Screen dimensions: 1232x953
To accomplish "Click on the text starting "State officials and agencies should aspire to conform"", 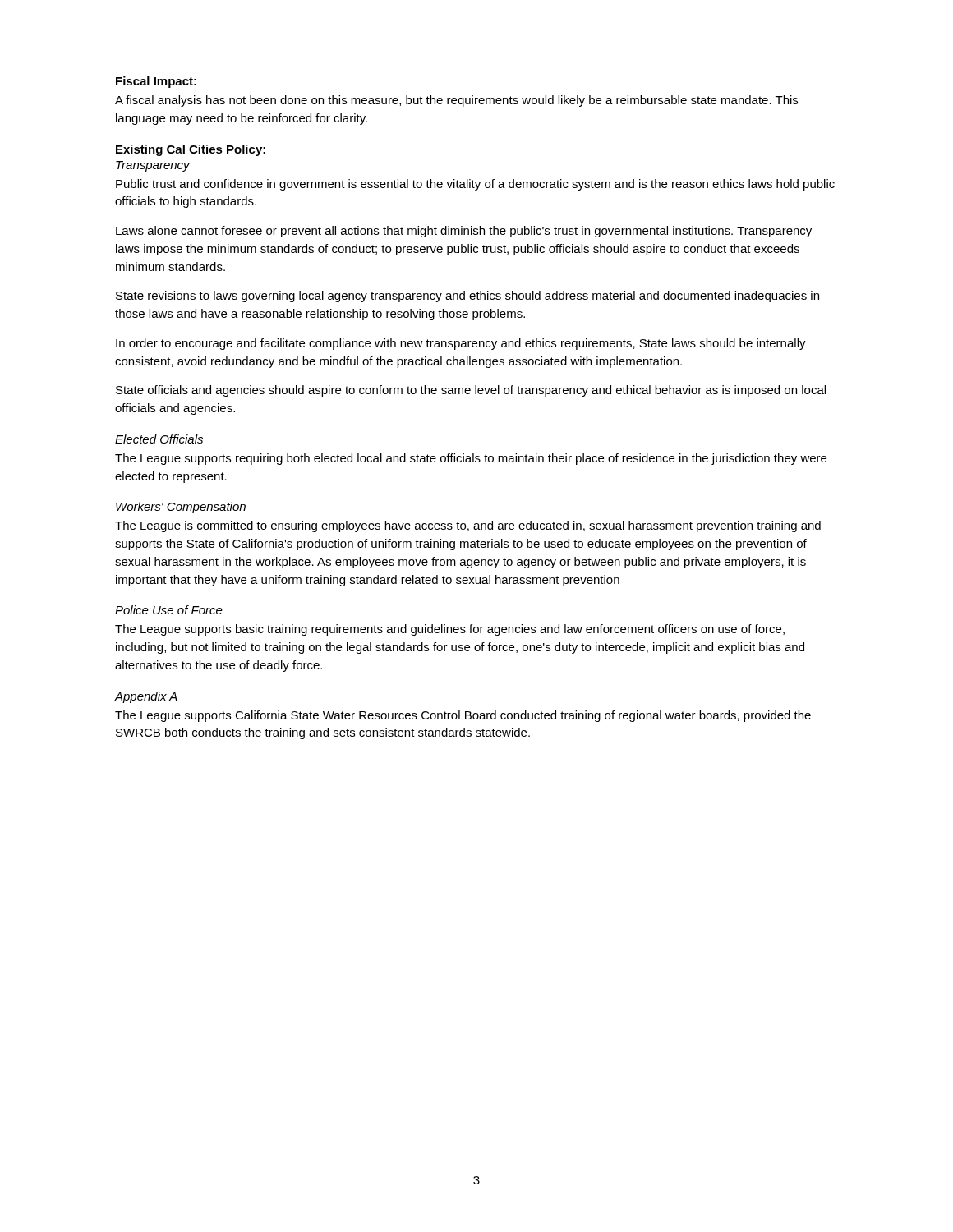I will [471, 399].
